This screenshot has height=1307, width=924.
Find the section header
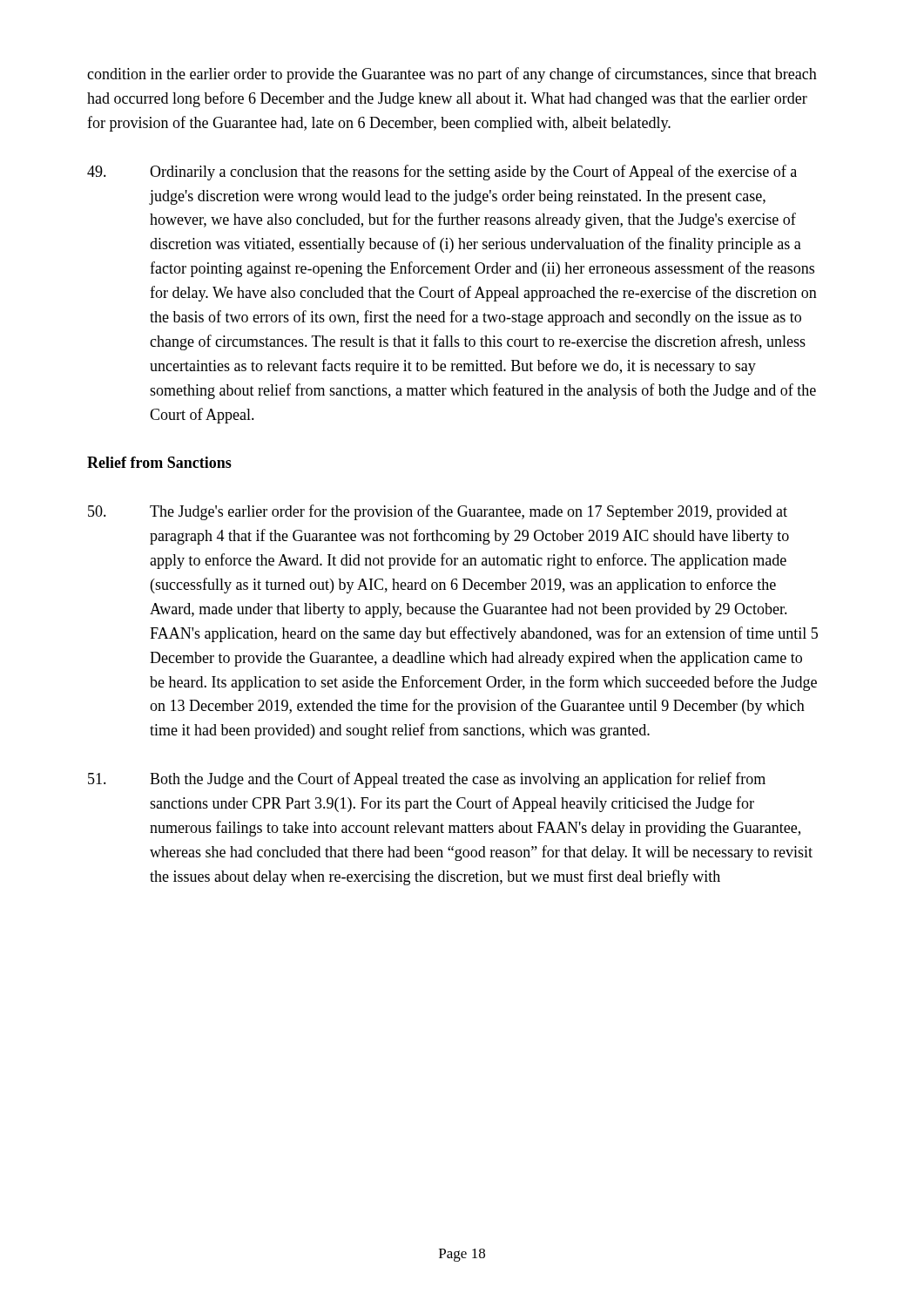pyautogui.click(x=159, y=463)
